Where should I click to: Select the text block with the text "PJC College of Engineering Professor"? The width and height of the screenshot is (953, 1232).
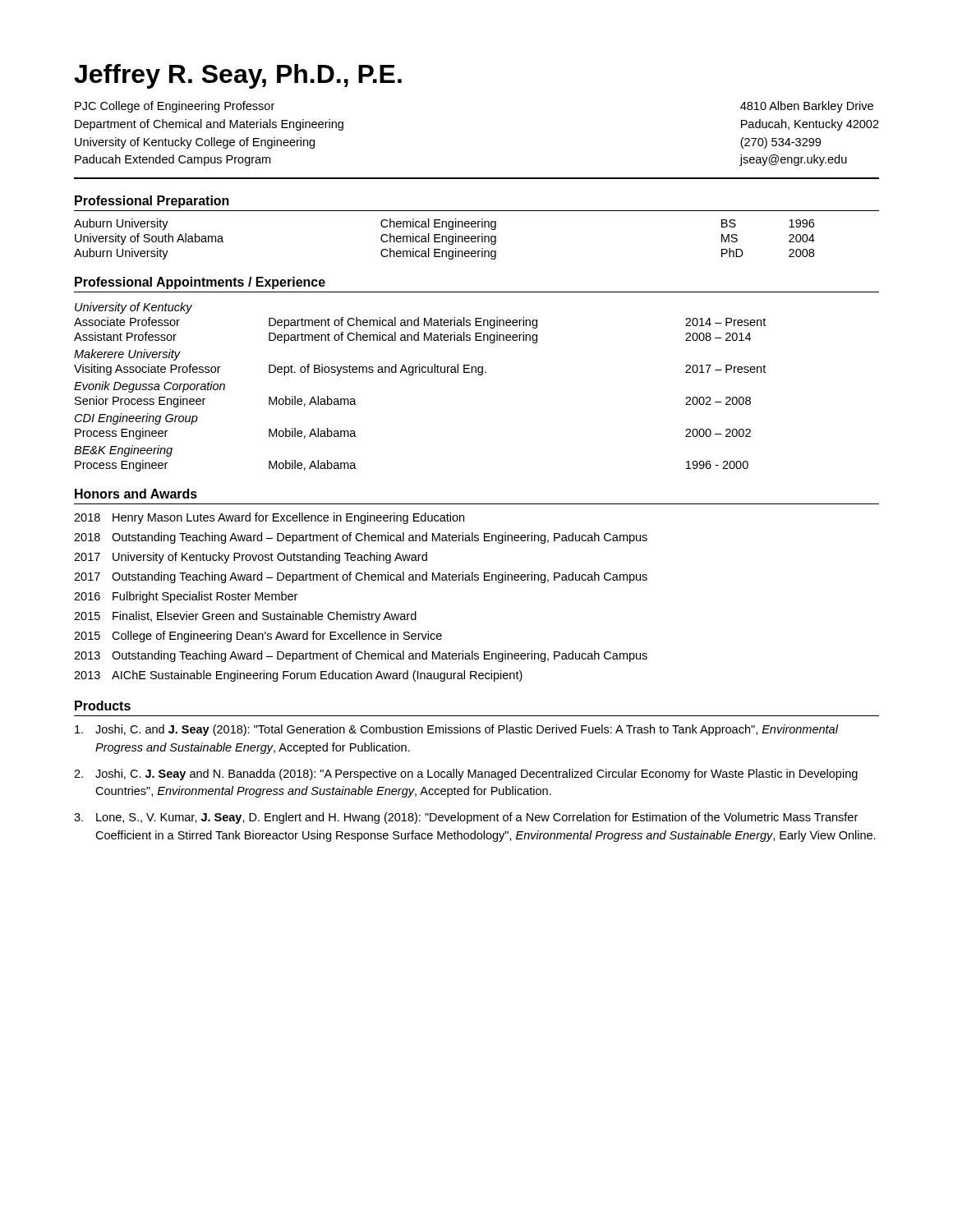(x=173, y=106)
